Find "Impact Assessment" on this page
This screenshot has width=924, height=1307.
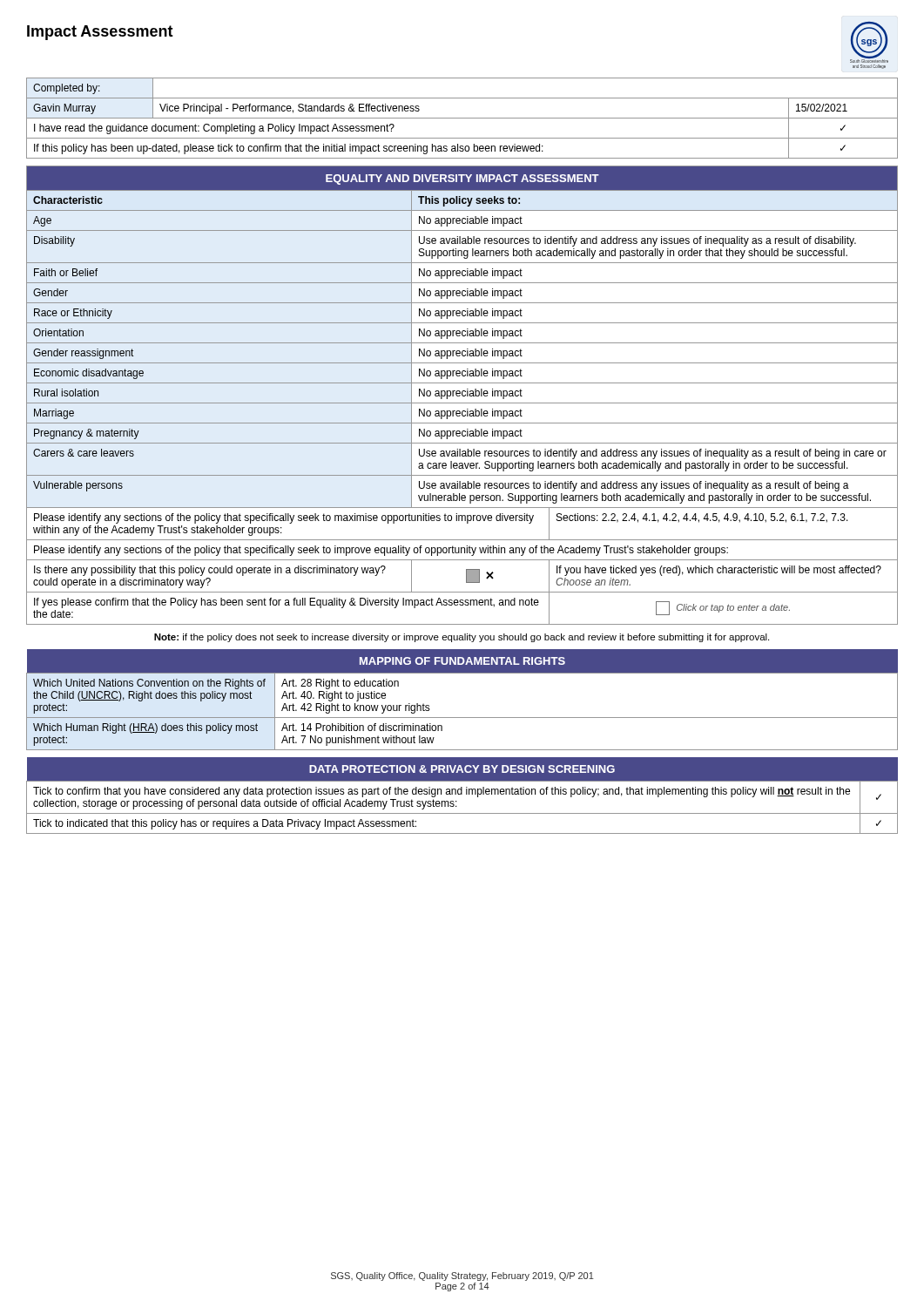pos(99,31)
